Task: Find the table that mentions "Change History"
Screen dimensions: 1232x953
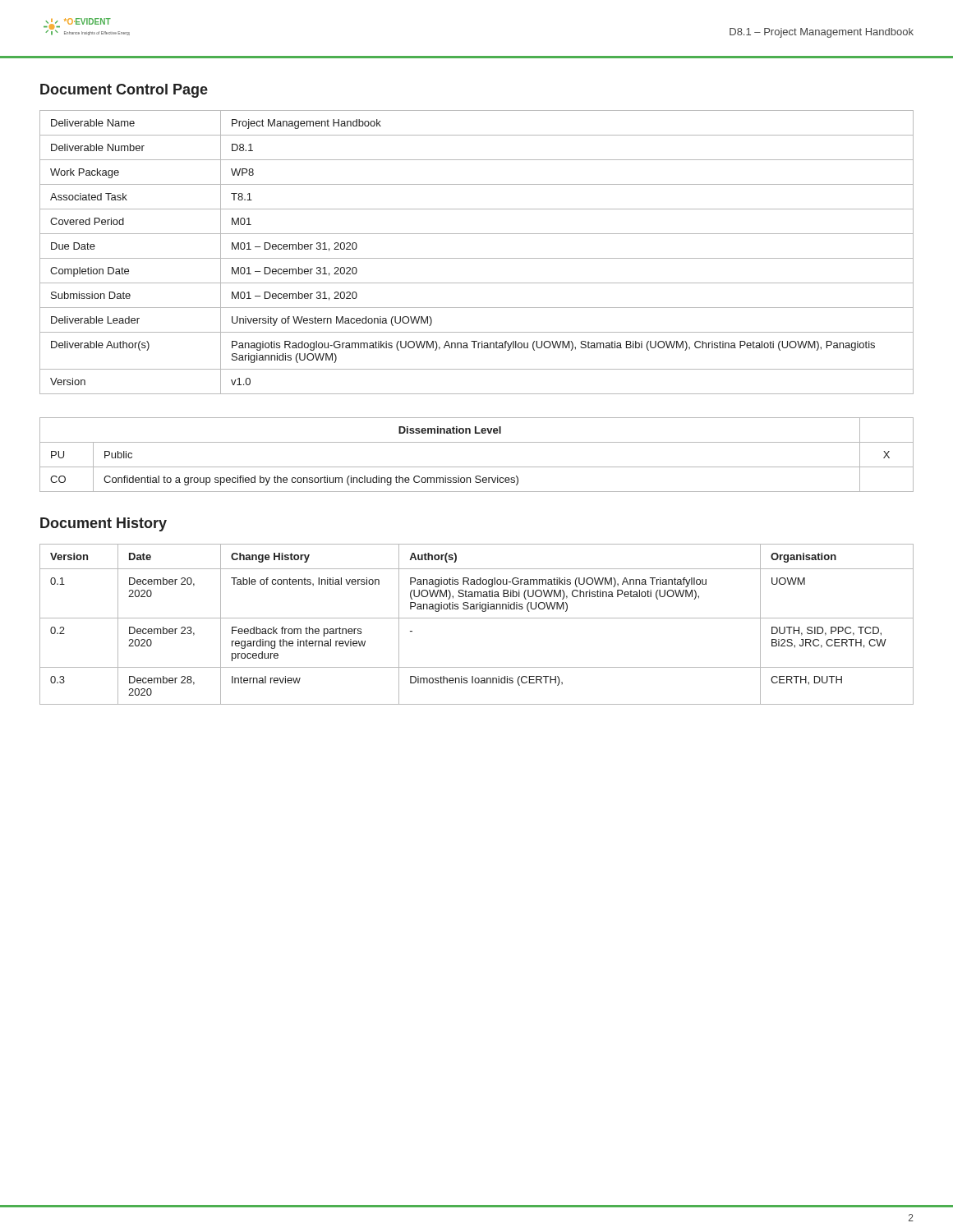Action: [x=476, y=624]
